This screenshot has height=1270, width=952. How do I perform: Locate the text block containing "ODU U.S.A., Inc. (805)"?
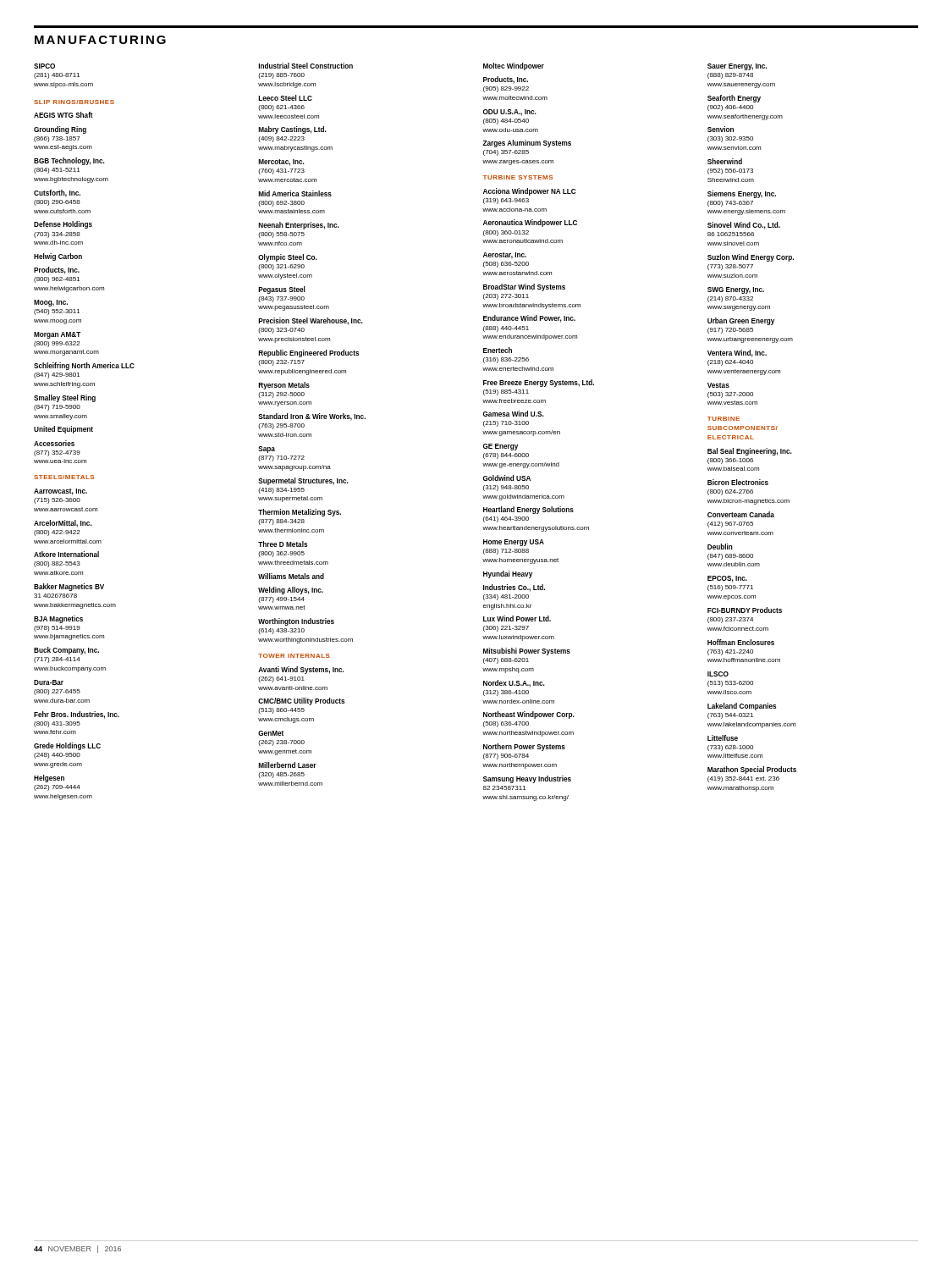(510, 113)
